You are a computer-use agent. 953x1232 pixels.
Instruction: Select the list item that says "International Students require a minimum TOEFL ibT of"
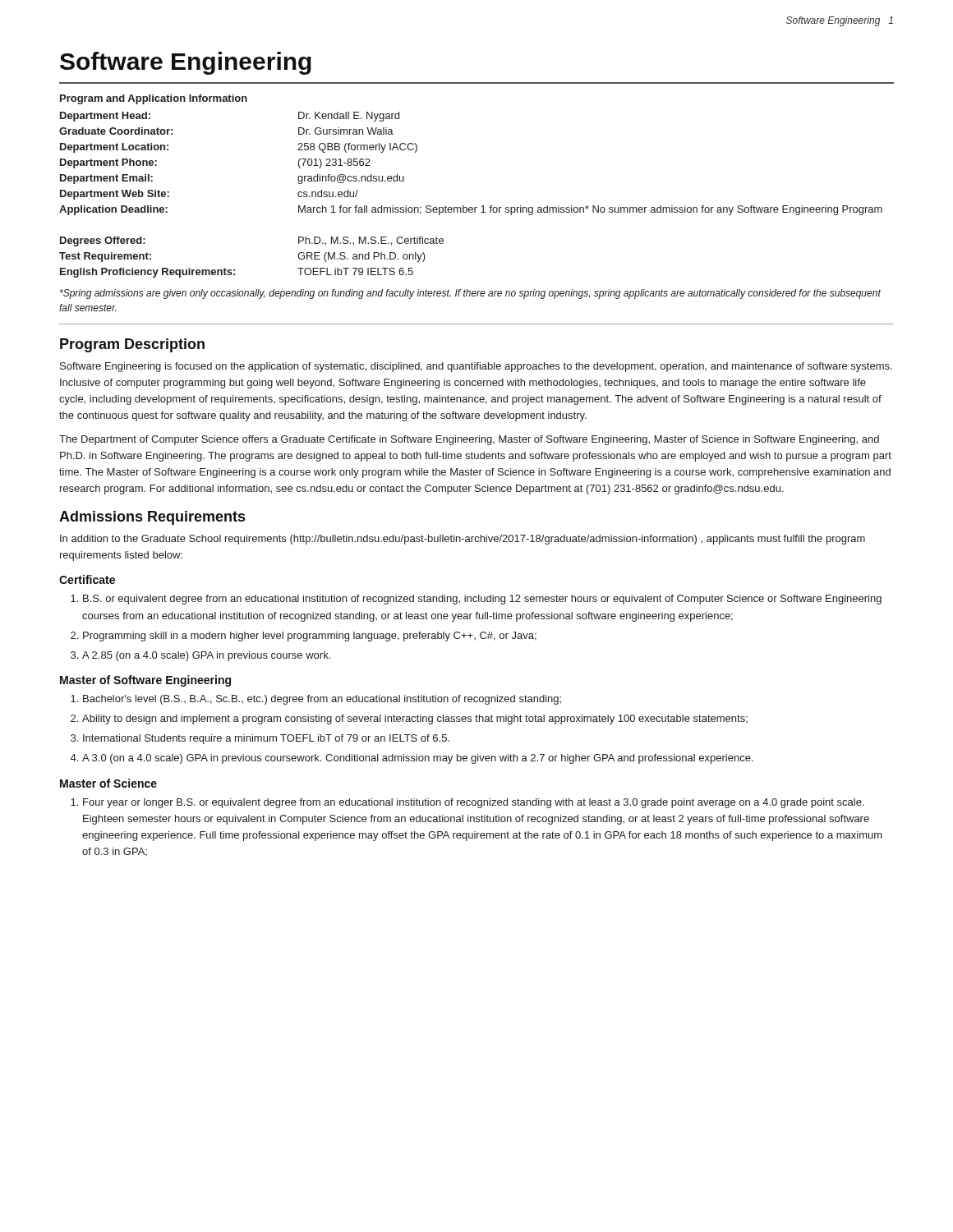(266, 739)
